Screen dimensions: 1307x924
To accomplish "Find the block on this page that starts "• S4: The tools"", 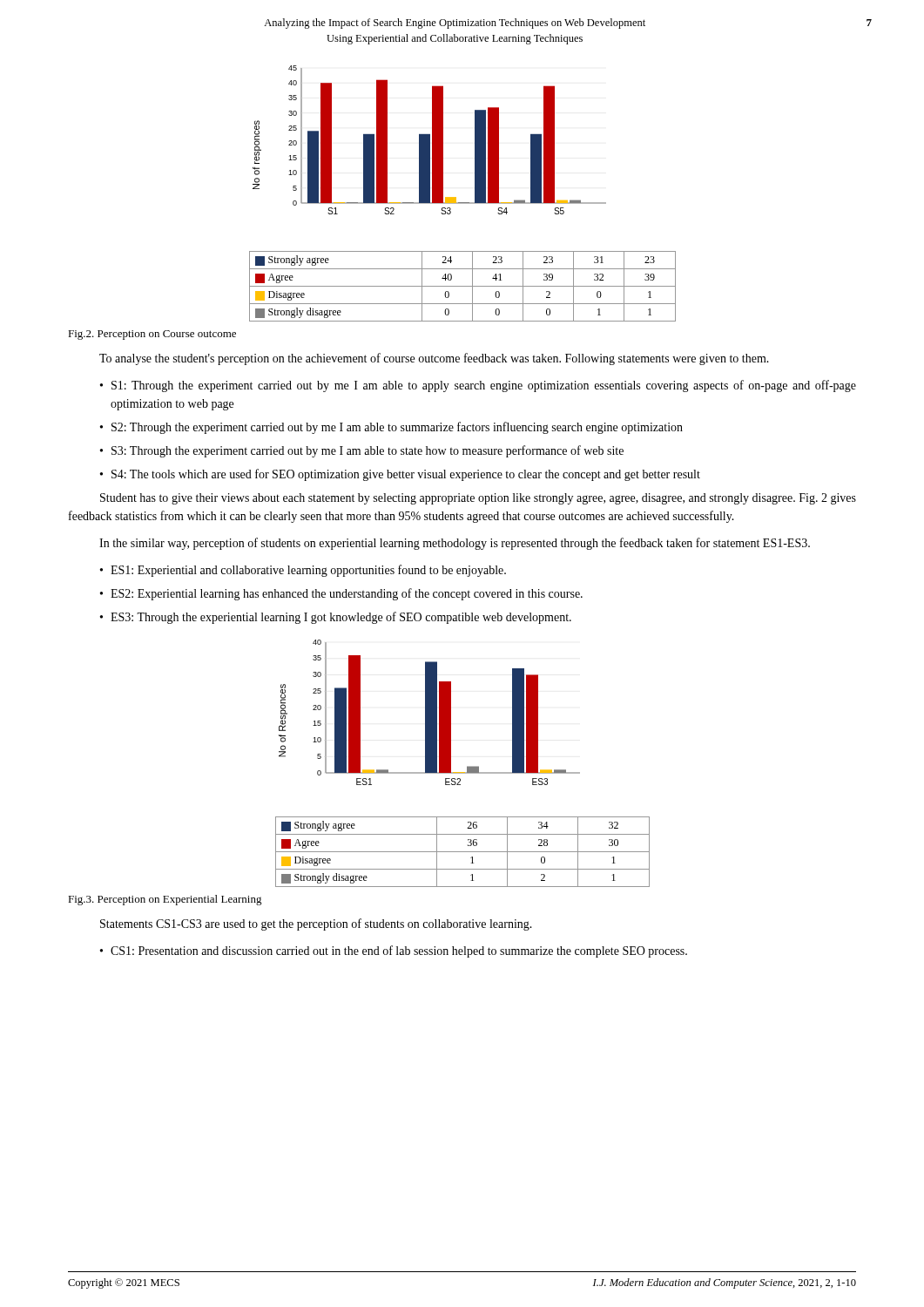I will coord(478,474).
